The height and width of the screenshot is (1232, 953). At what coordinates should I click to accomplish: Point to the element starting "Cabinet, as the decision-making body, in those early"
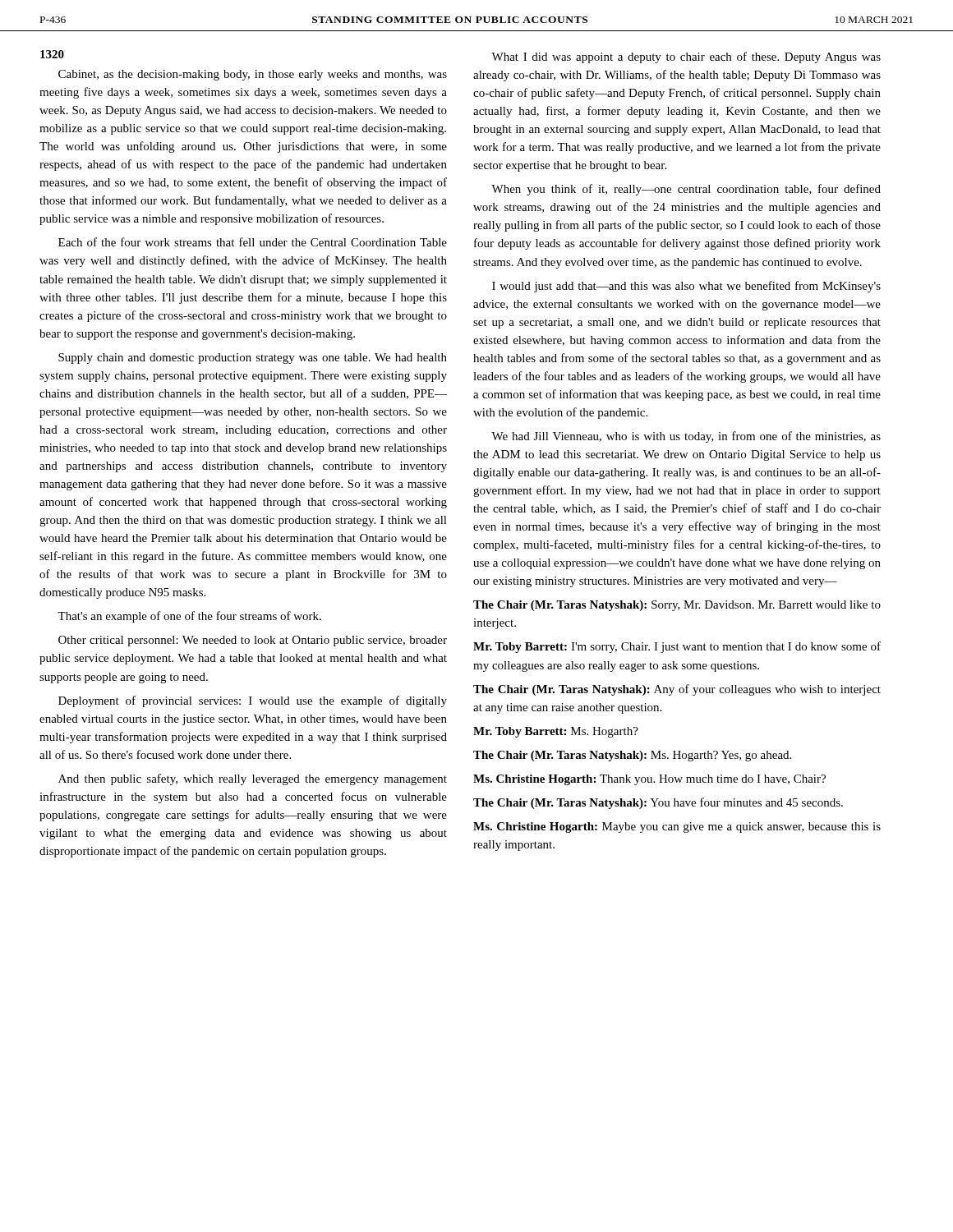click(x=243, y=146)
